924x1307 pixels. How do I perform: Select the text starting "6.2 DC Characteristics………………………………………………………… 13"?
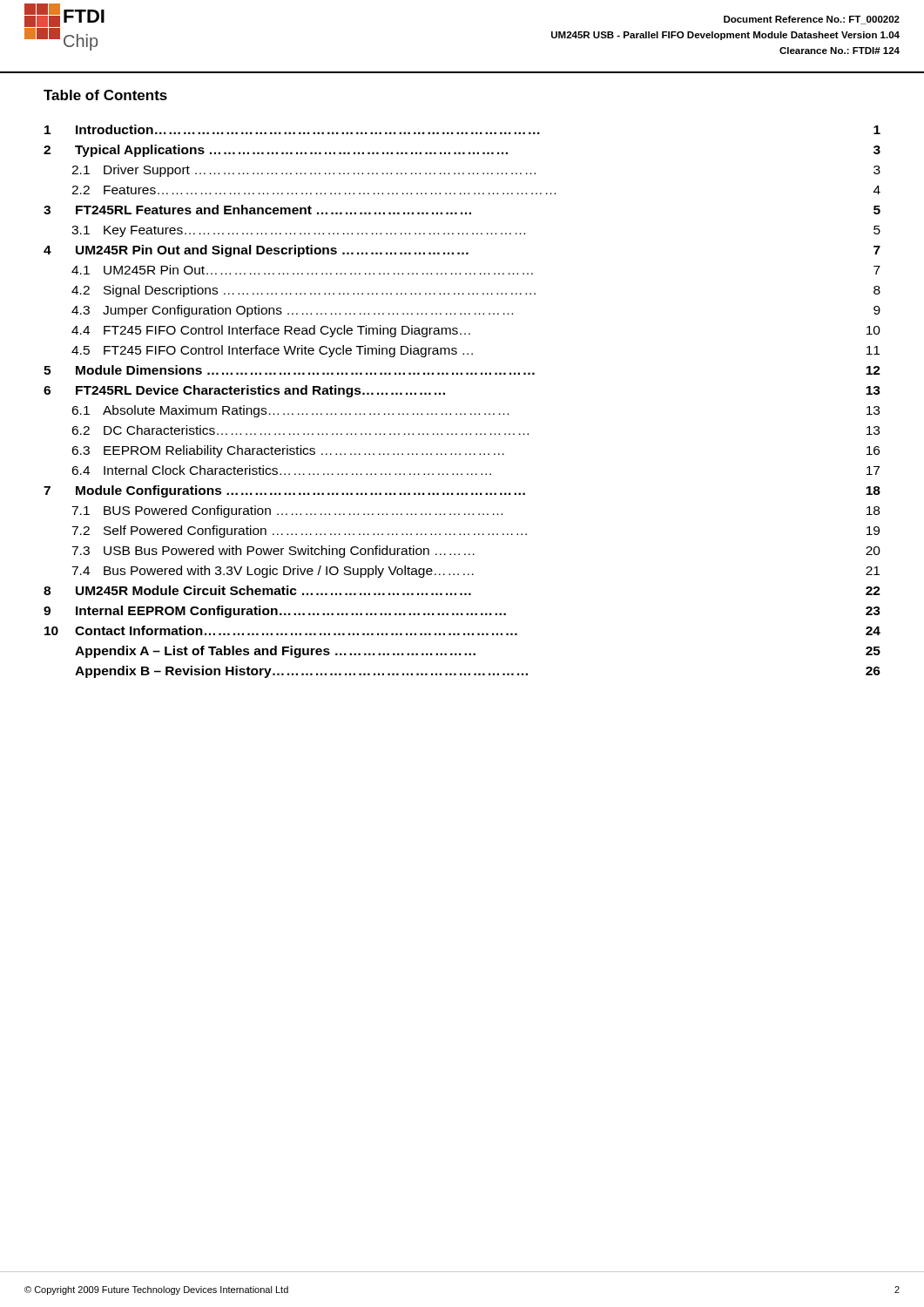coord(476,430)
